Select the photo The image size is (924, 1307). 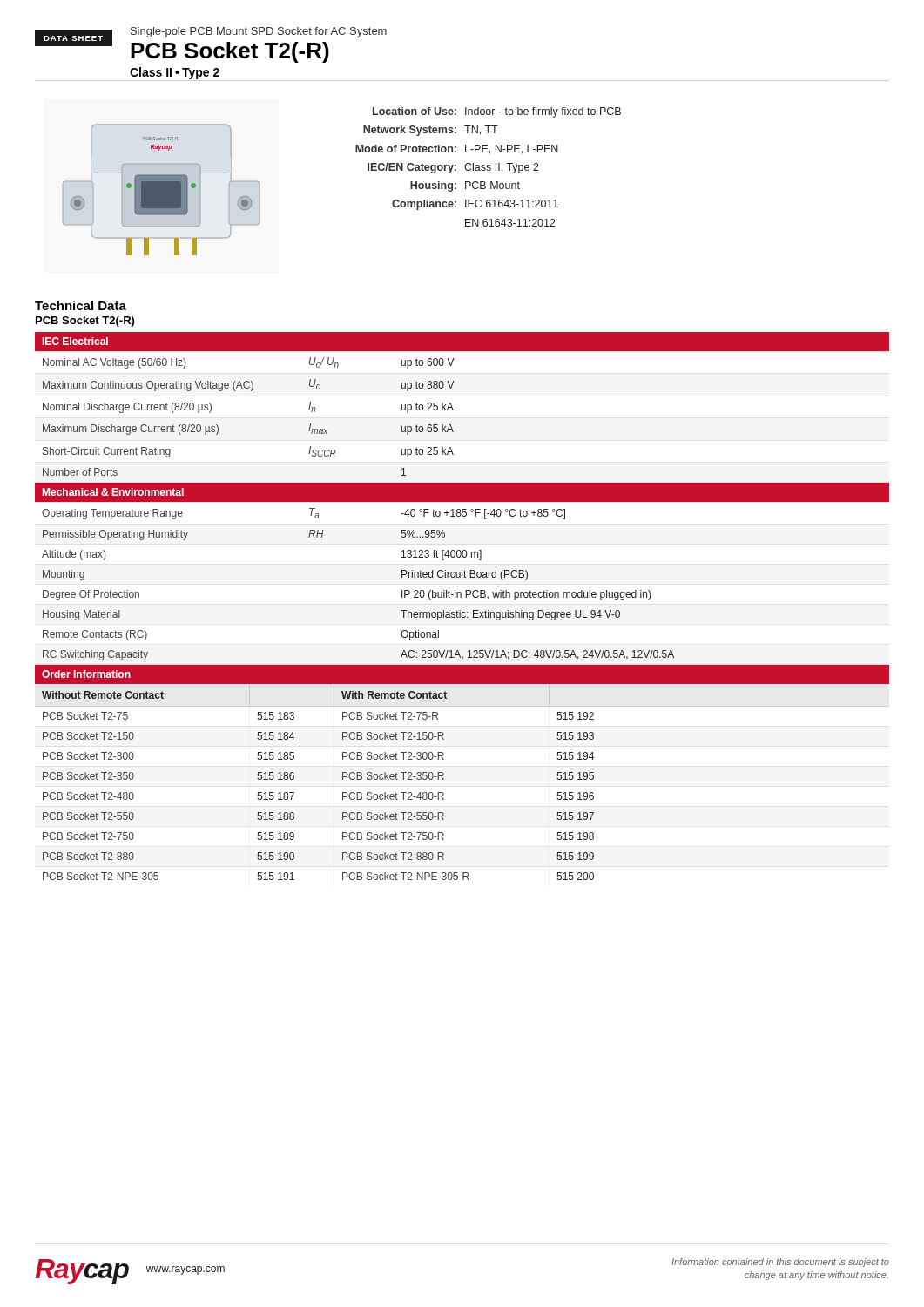pos(161,186)
